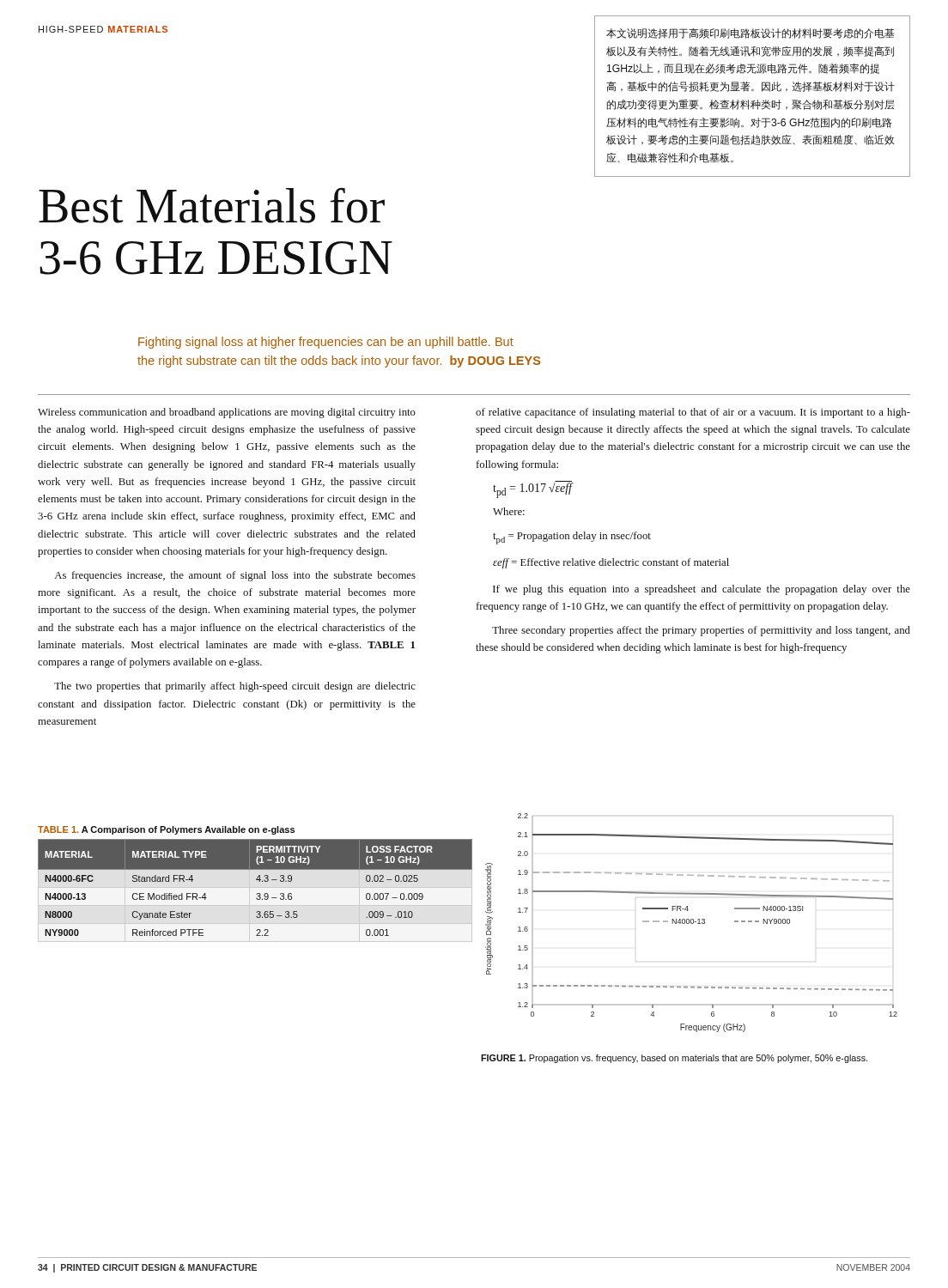Viewport: 948px width, 1288px height.
Task: Find the line chart
Action: 696,936
